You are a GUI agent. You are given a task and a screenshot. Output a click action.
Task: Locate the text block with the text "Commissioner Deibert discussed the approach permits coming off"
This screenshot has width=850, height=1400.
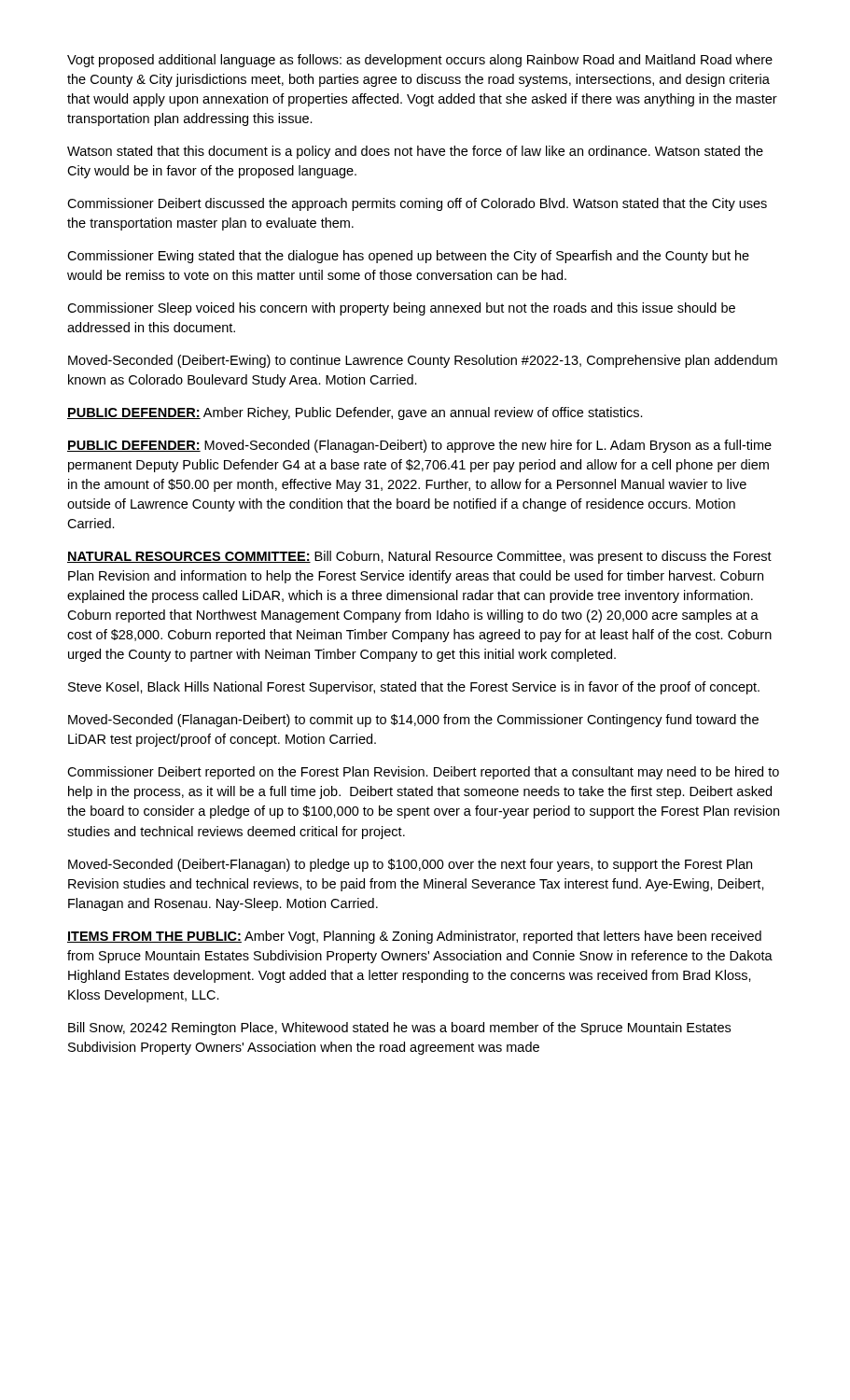(x=417, y=213)
